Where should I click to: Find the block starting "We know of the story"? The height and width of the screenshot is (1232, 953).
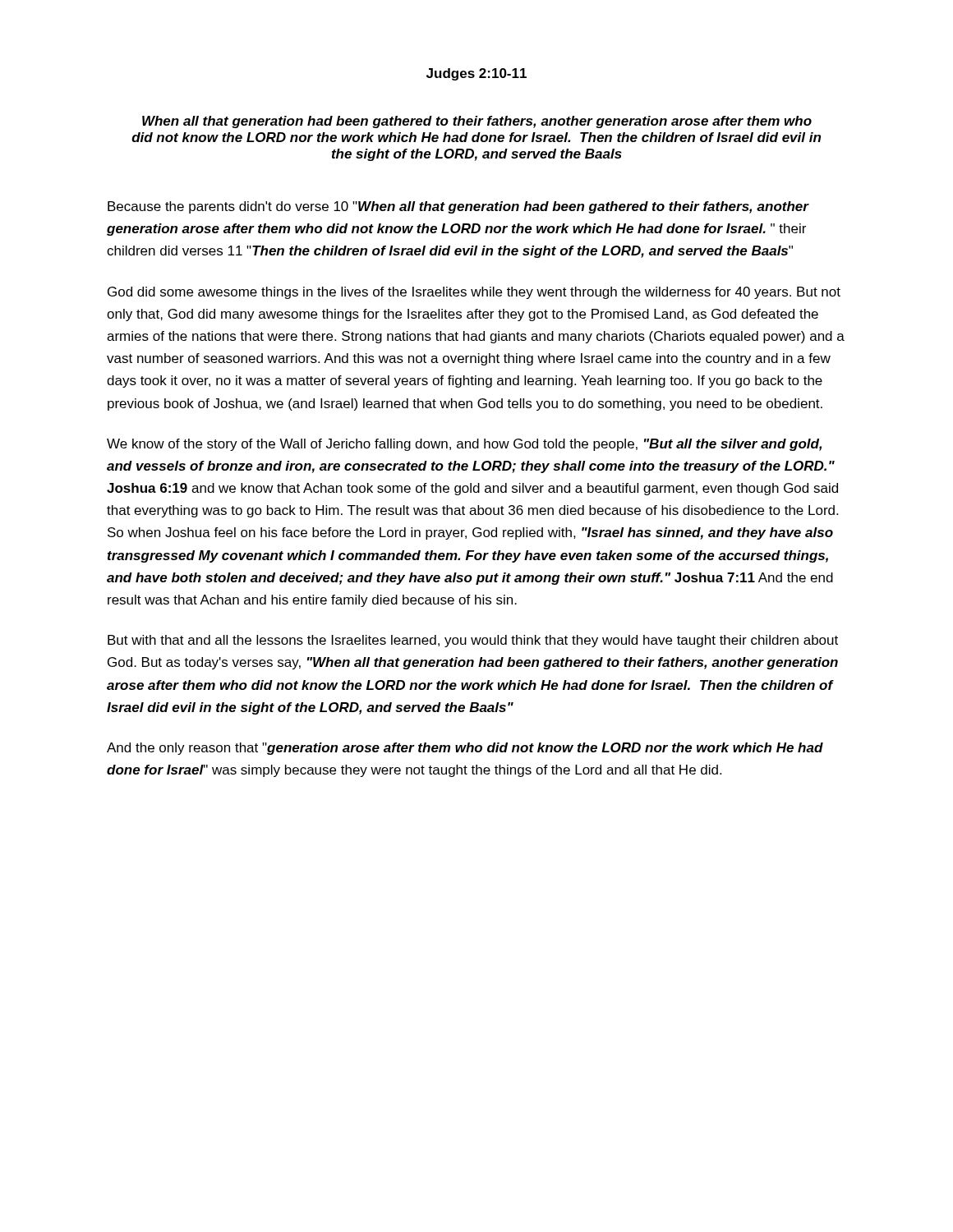pyautogui.click(x=473, y=522)
